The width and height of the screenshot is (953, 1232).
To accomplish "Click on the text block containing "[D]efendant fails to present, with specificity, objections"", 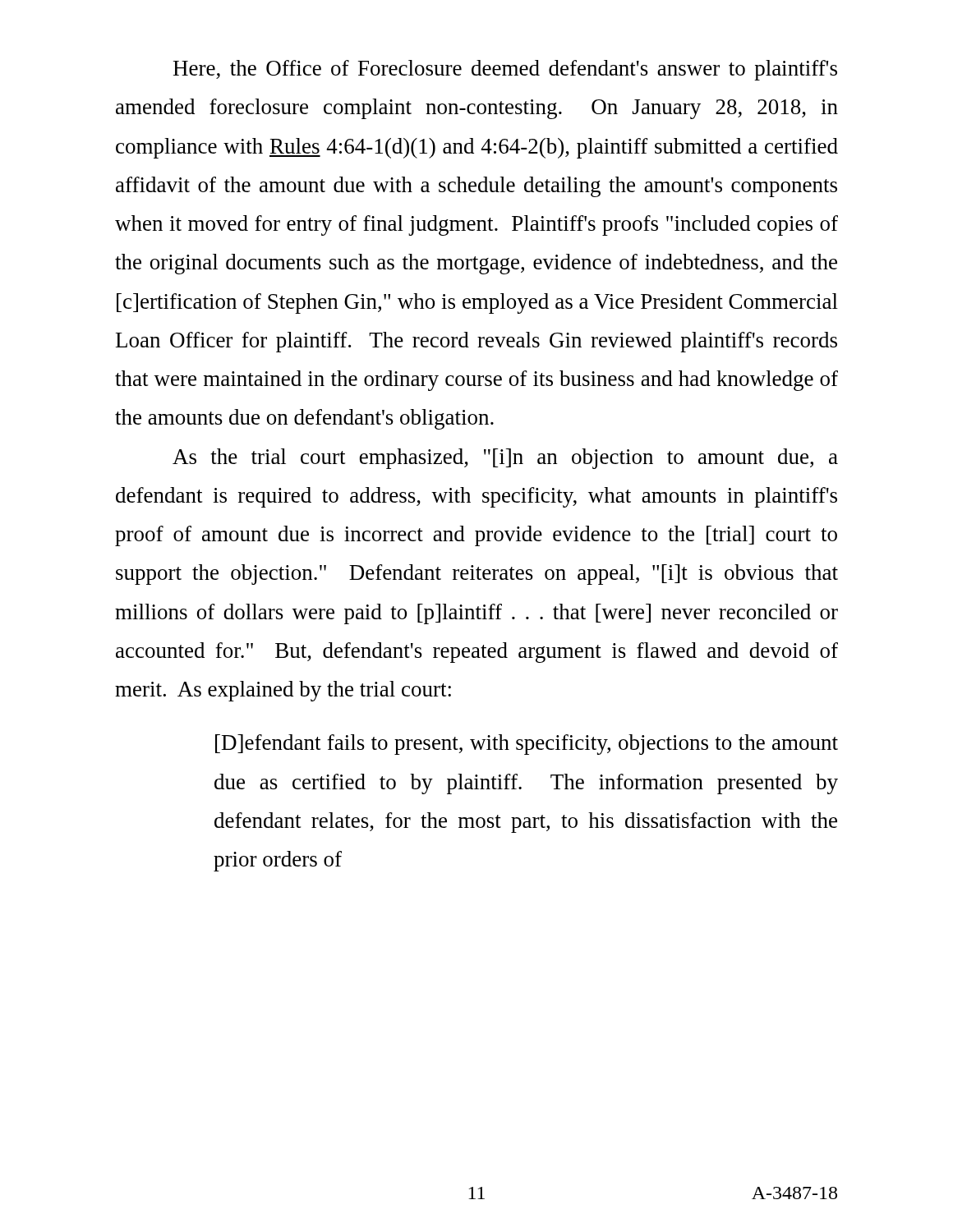I will (x=527, y=745).
